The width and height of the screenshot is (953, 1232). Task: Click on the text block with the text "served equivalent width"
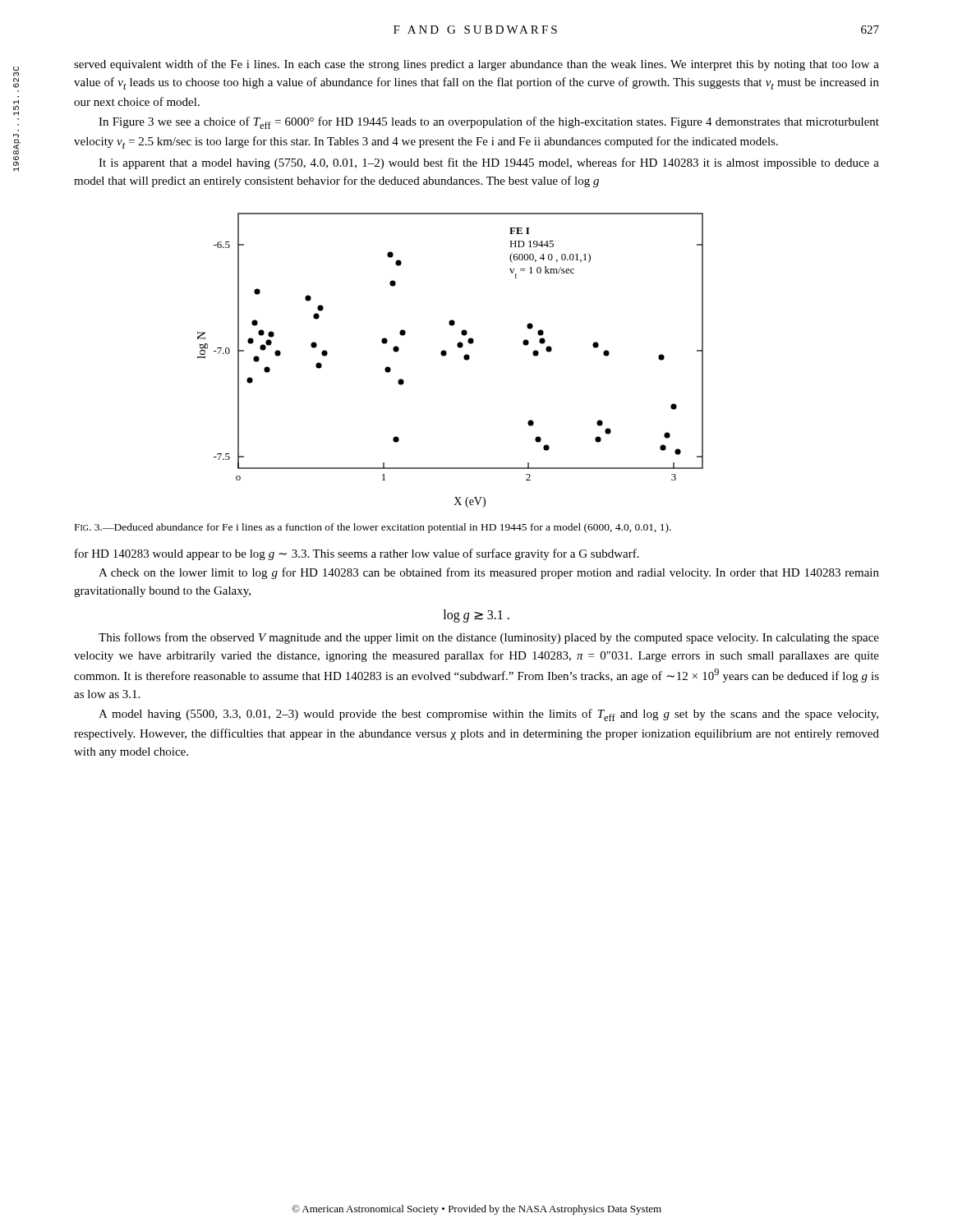tap(476, 83)
